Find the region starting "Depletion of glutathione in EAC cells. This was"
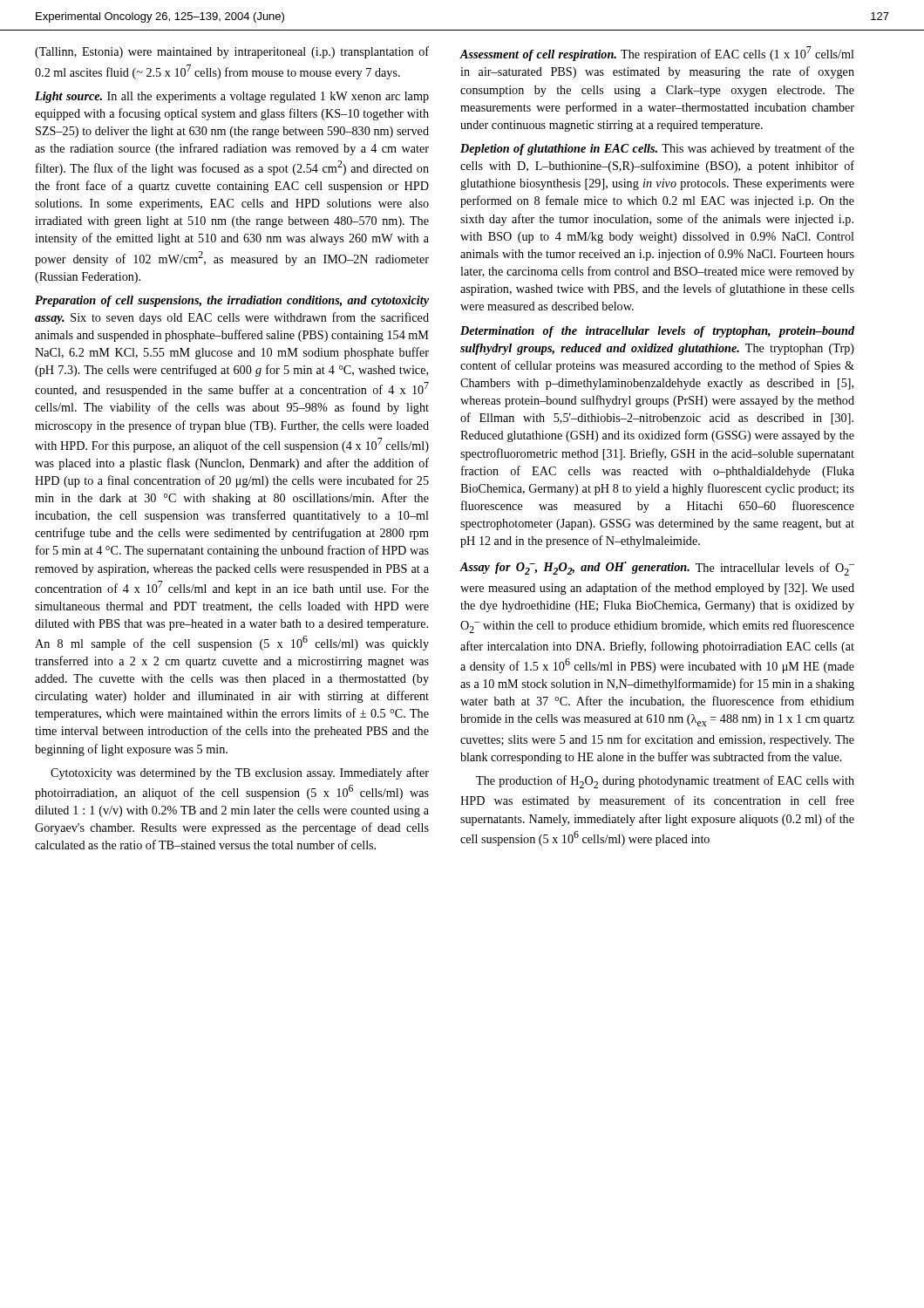 657,227
